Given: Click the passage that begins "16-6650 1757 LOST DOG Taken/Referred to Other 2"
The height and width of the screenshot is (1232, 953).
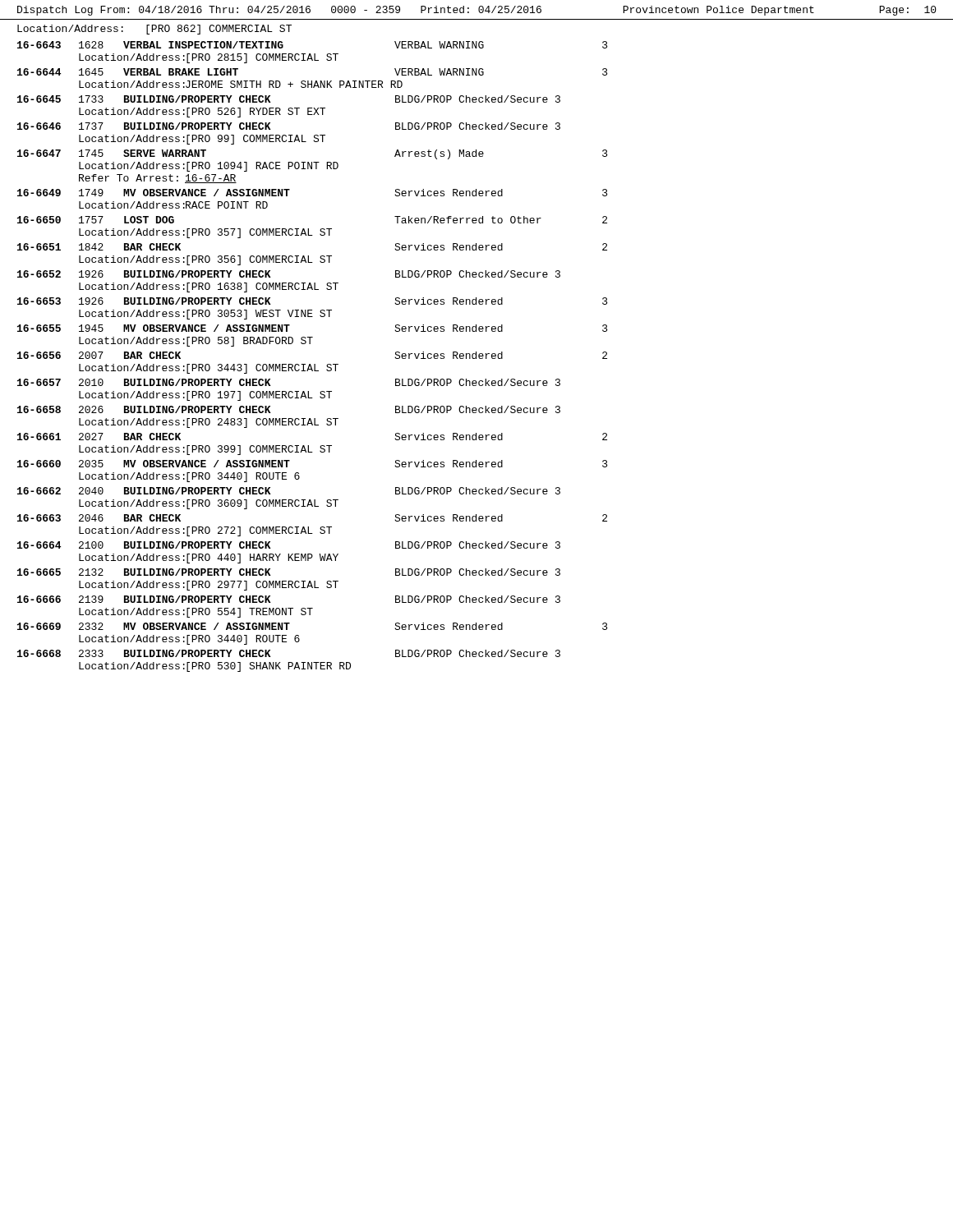Looking at the screenshot, I should click(476, 227).
